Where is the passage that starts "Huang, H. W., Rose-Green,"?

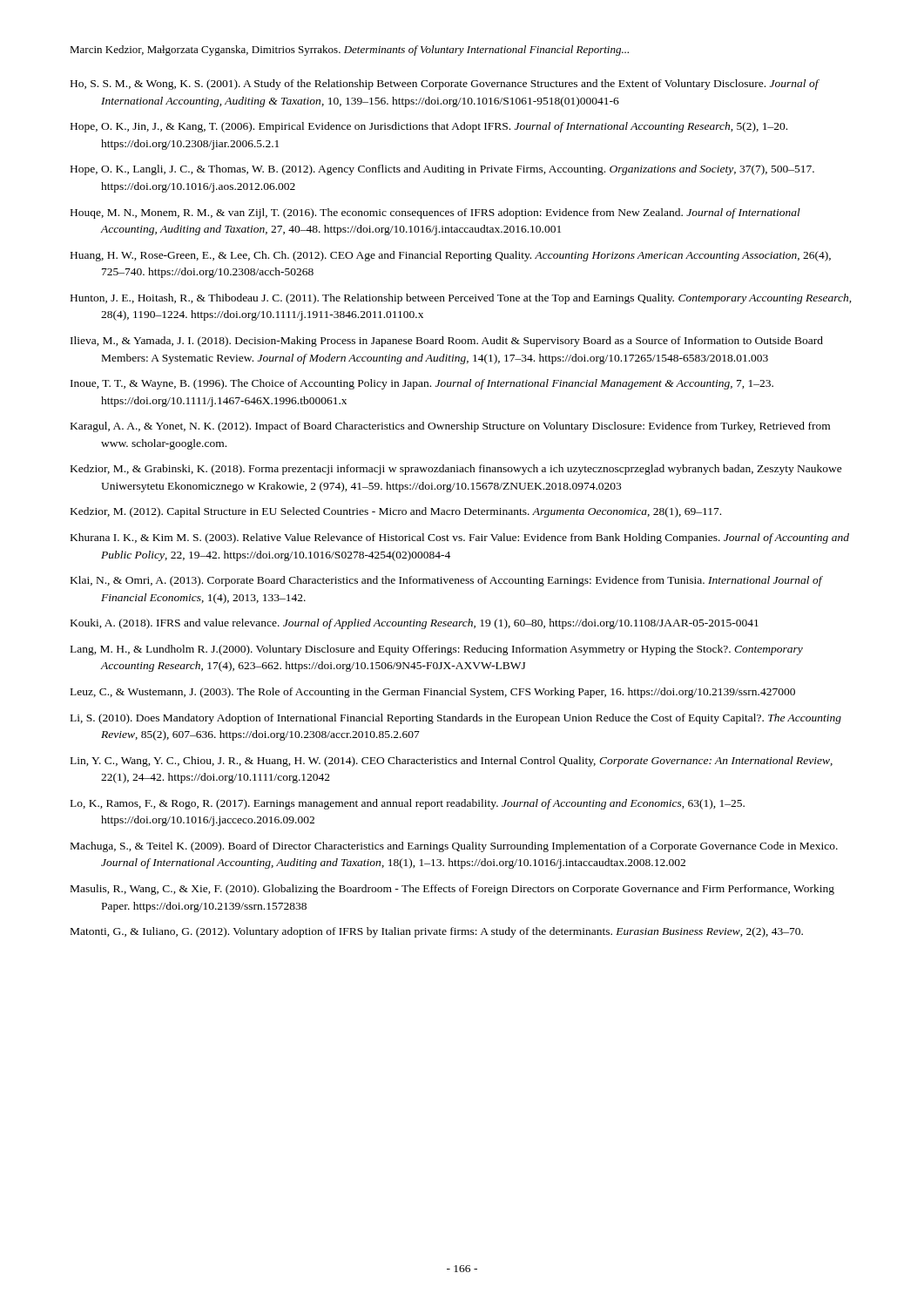tap(451, 263)
